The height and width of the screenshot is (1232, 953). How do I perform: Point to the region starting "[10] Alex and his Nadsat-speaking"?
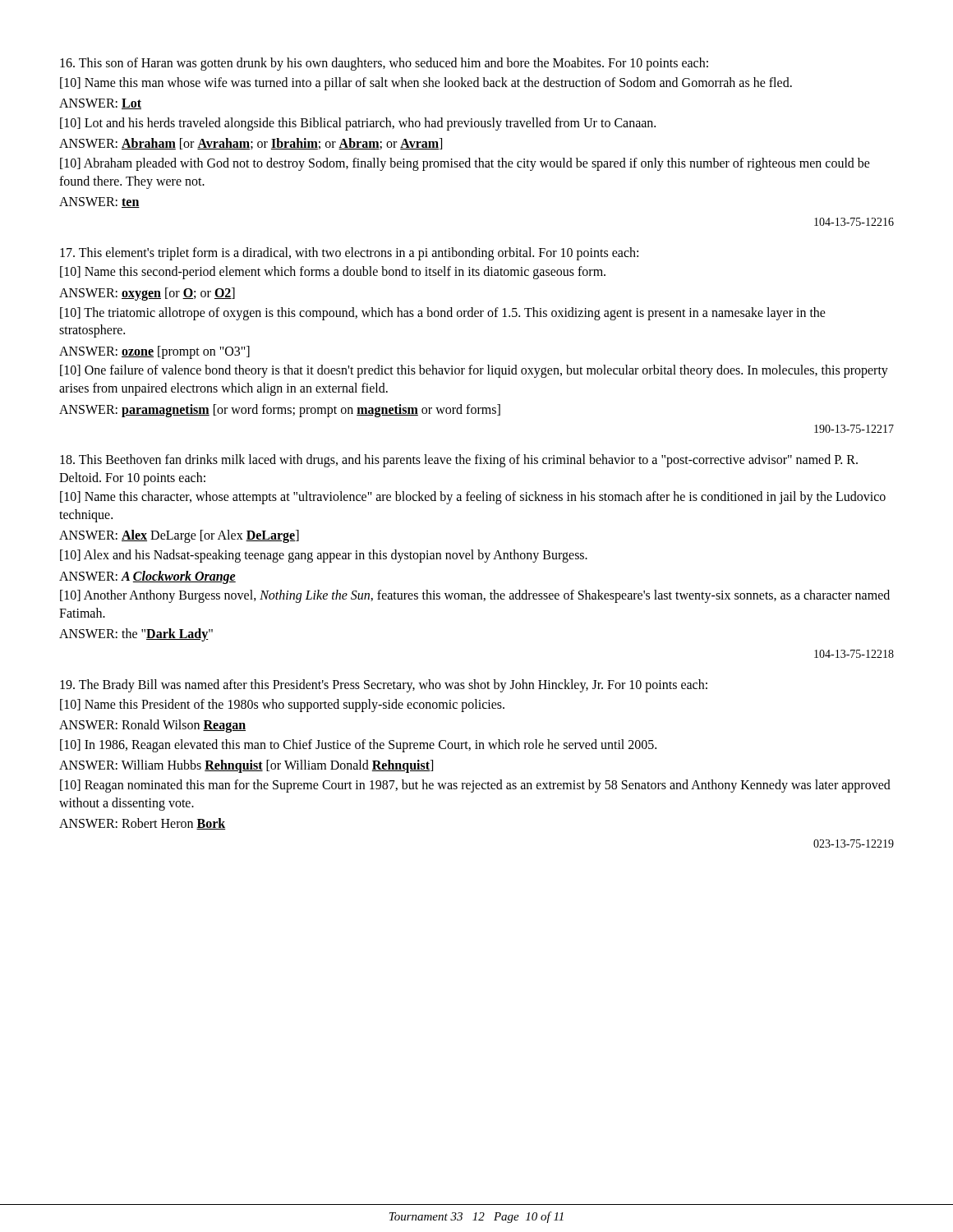point(324,555)
